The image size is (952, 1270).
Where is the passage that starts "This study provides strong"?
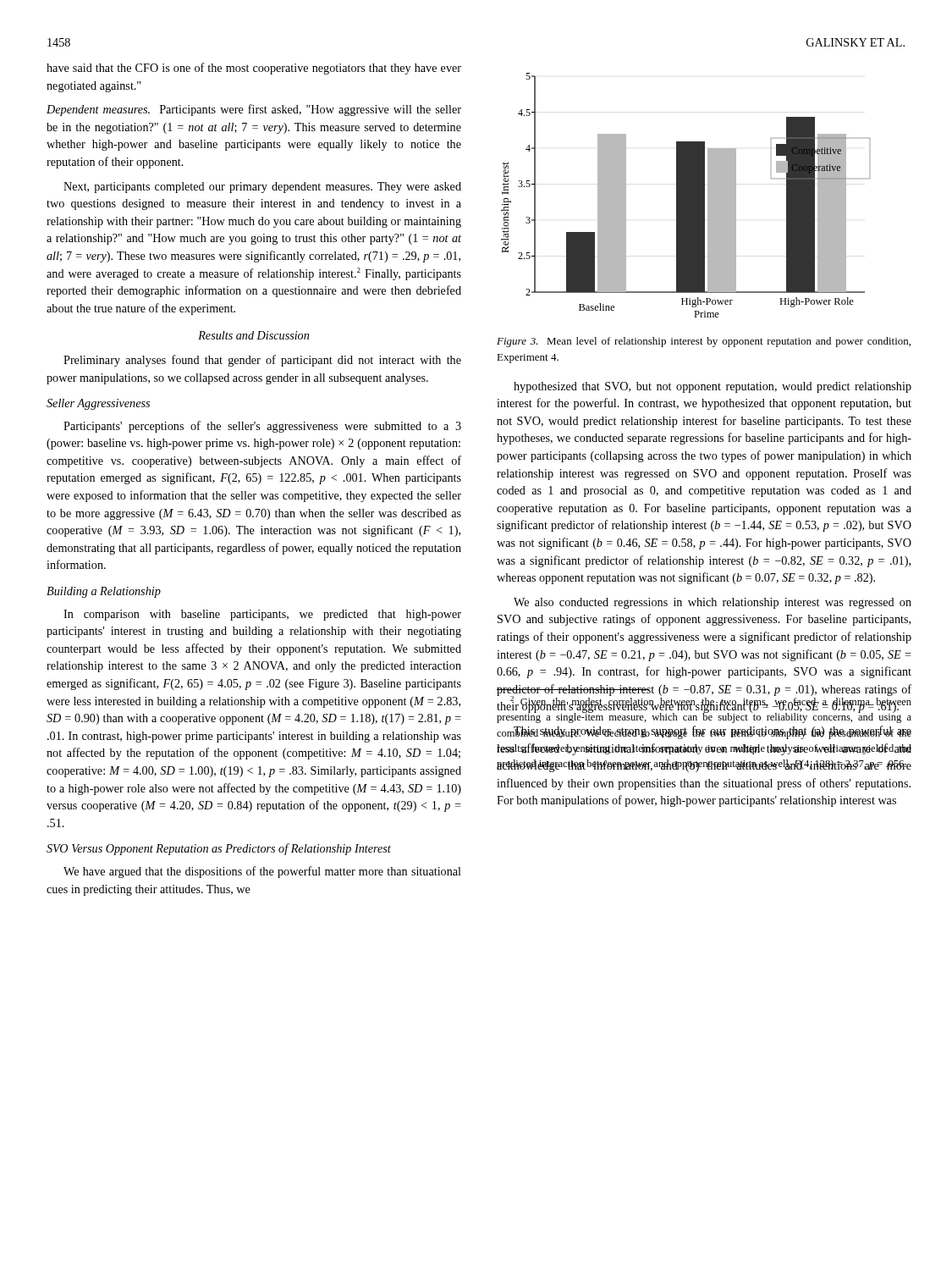pyautogui.click(x=704, y=766)
